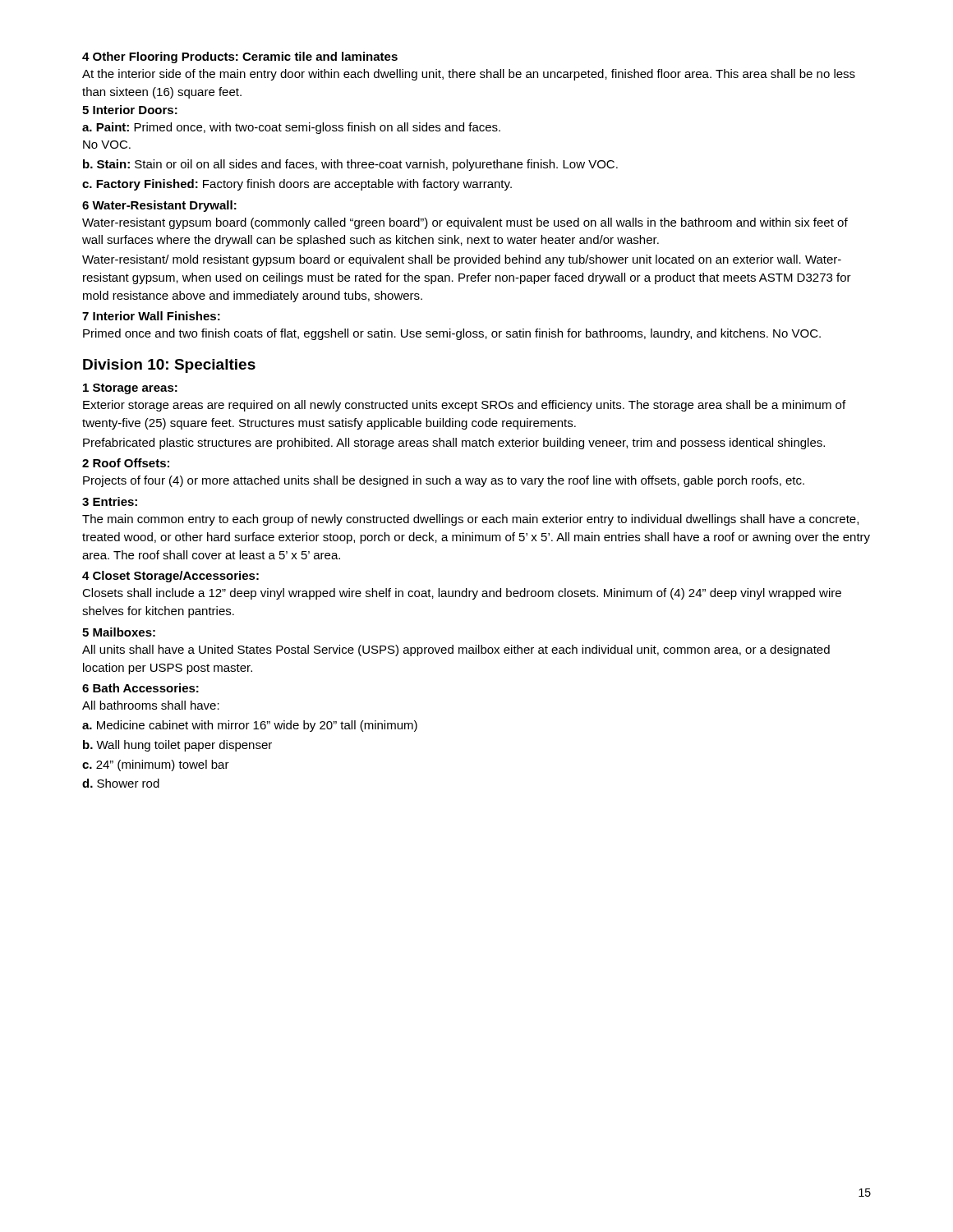Select the text block containing "The main common entry to"
Image resolution: width=953 pixels, height=1232 pixels.
click(x=476, y=537)
